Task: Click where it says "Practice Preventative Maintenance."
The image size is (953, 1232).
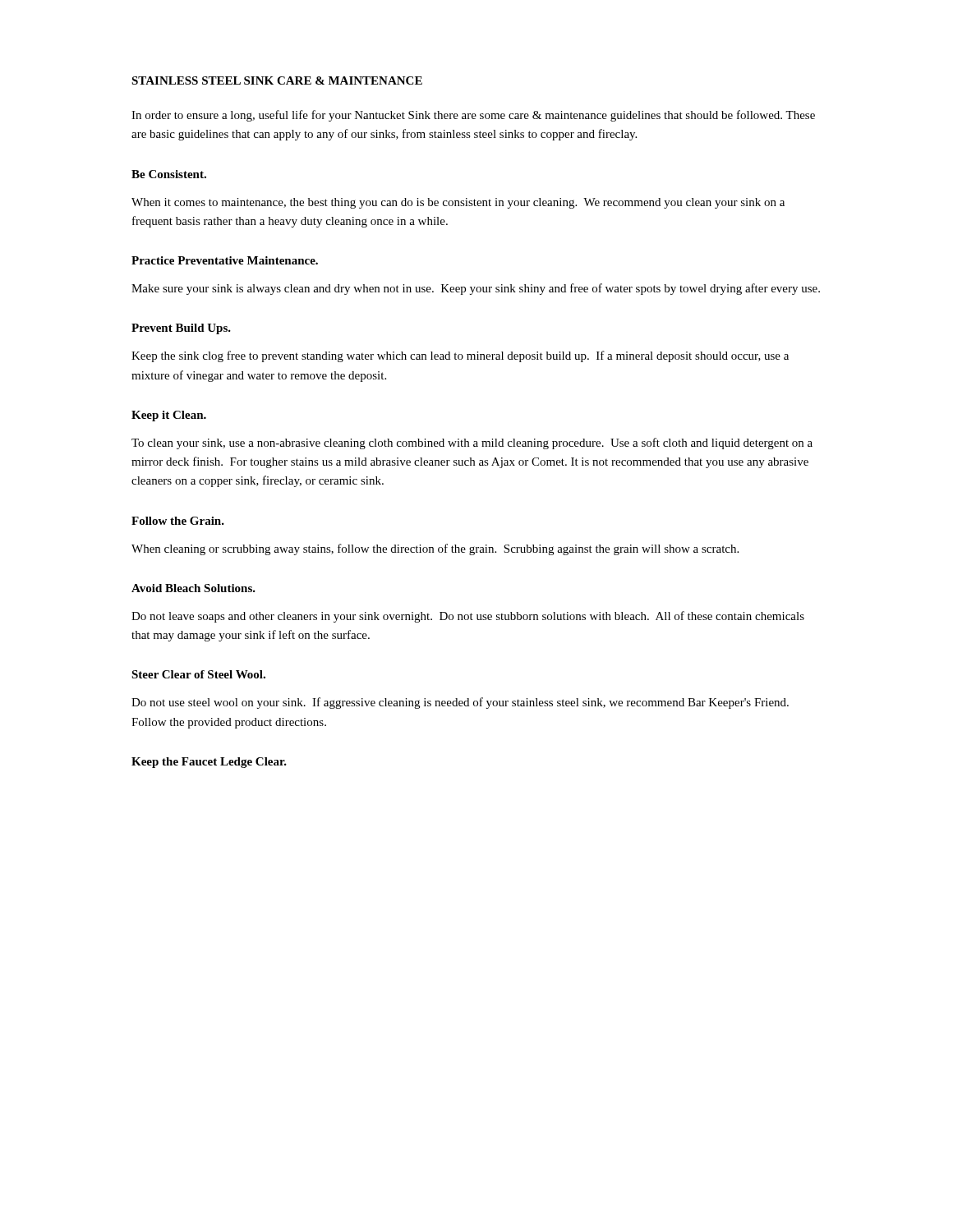Action: coord(225,260)
